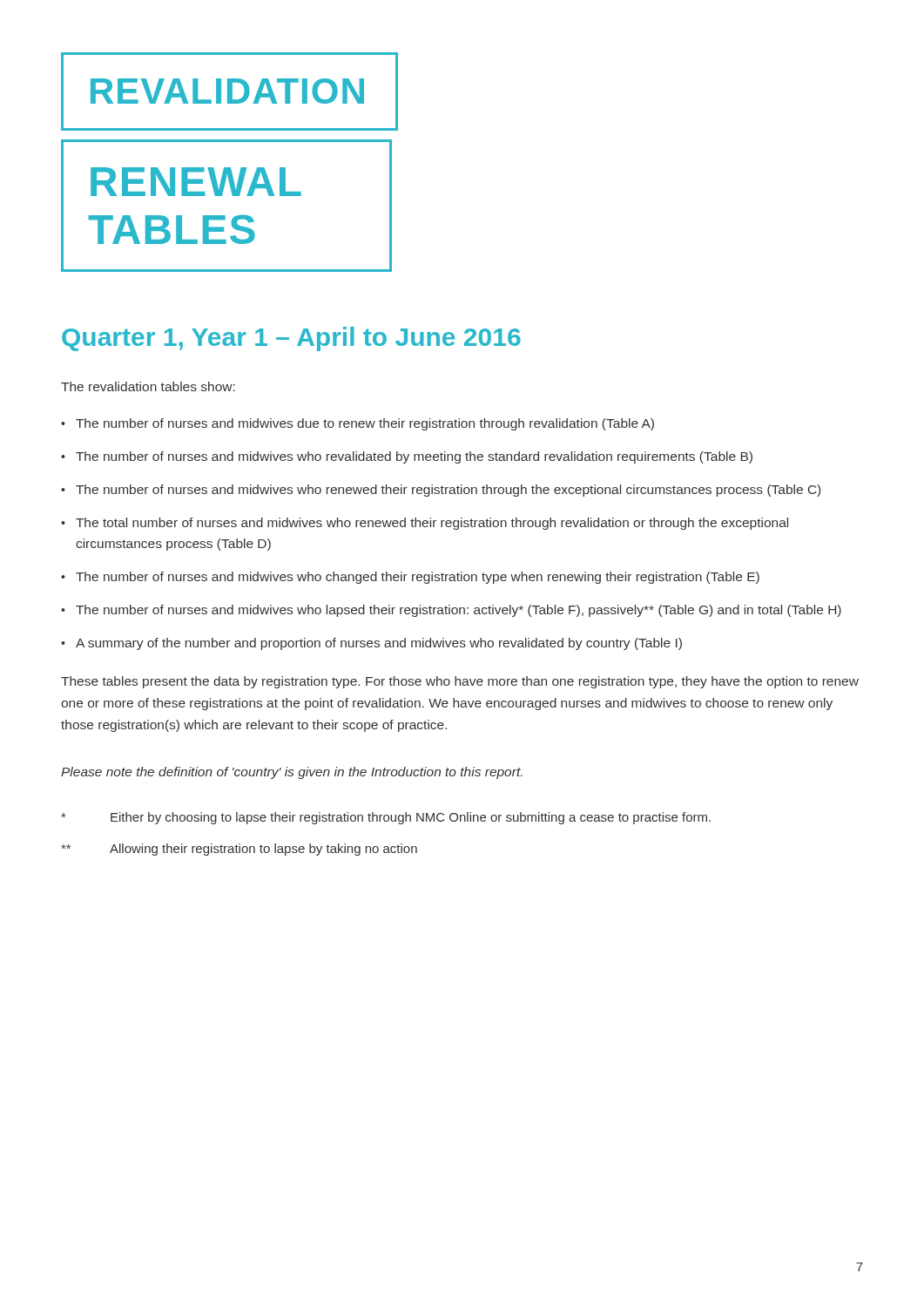Find the text block with the text "Please note the definition of 'country' is given"
This screenshot has height=1307, width=924.
pos(292,771)
